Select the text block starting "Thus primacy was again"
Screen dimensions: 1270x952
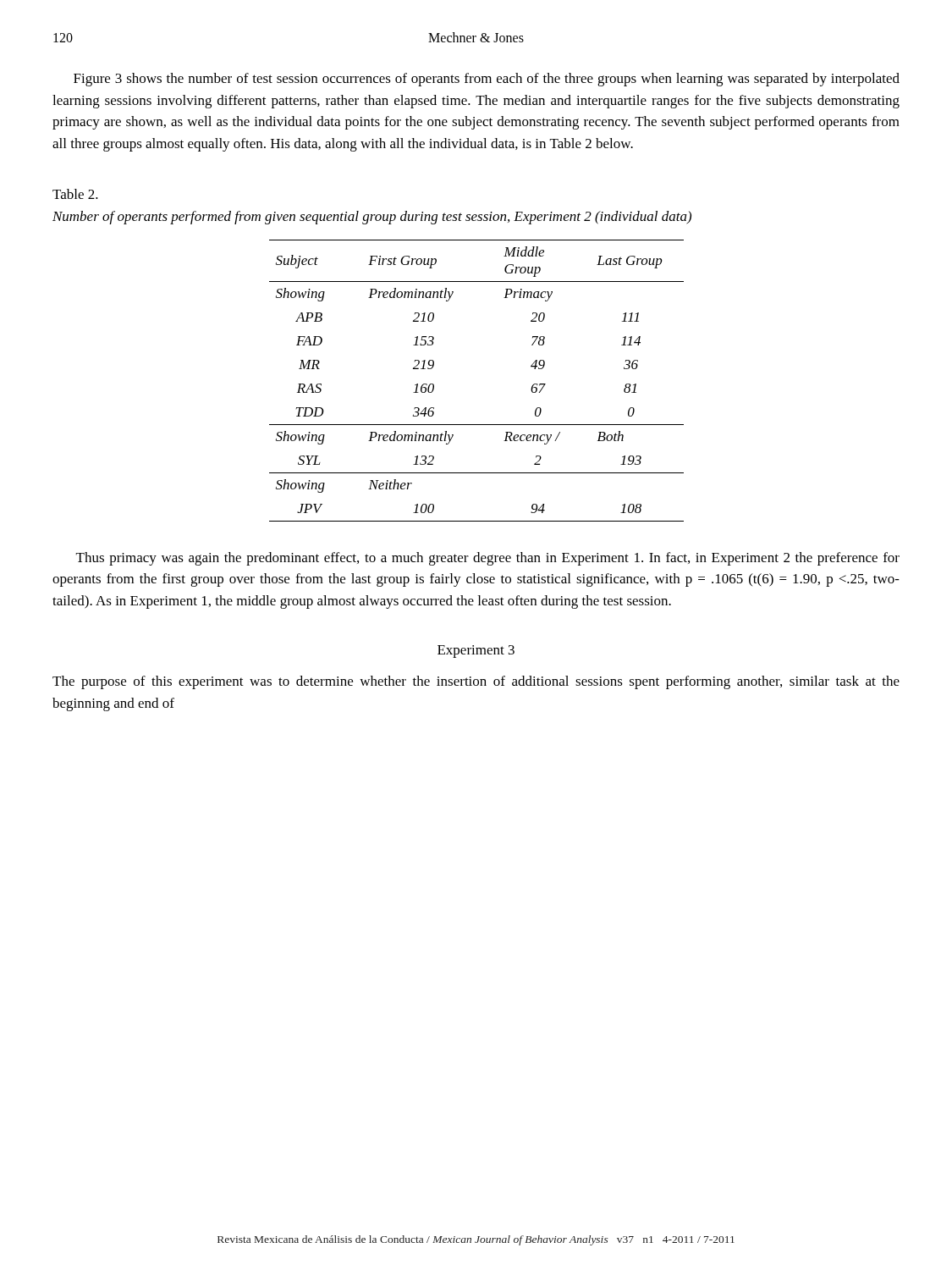click(476, 579)
